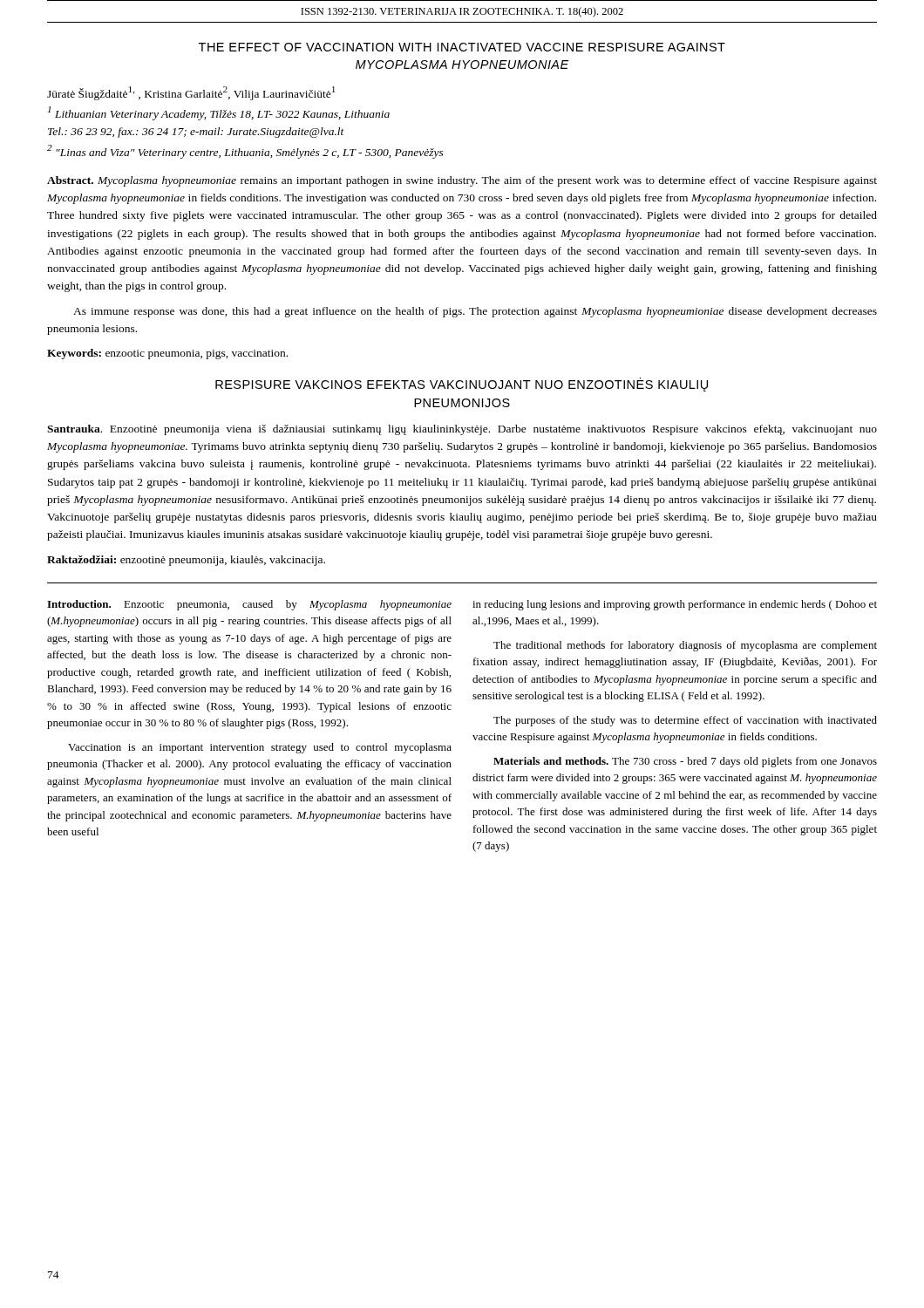Locate the block starting "Santrauka. Enzootinė pneumonija viena iš"
This screenshot has height=1308, width=924.
462,494
